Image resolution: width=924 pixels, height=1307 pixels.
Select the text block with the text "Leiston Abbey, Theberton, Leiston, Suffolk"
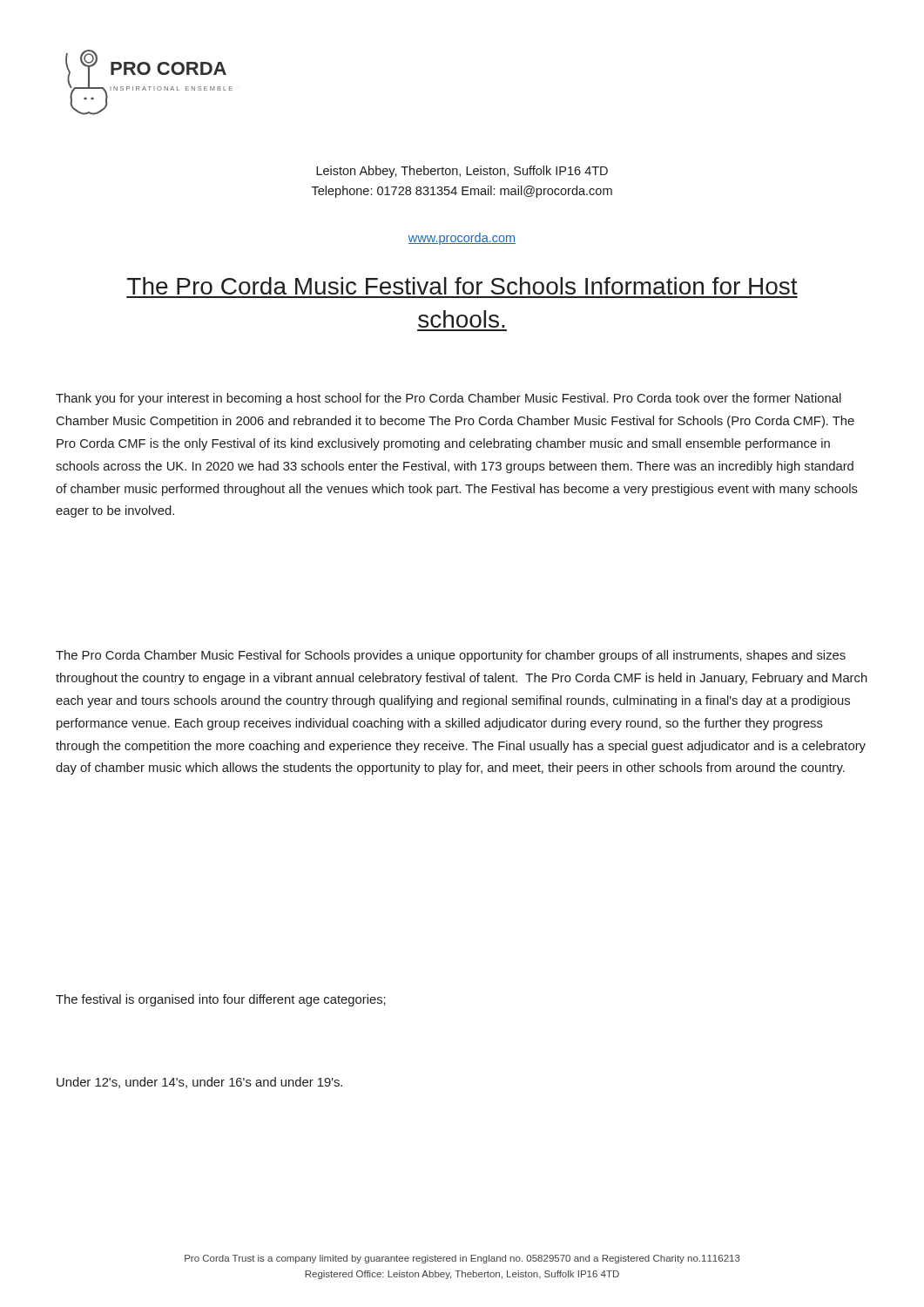pyautogui.click(x=462, y=181)
